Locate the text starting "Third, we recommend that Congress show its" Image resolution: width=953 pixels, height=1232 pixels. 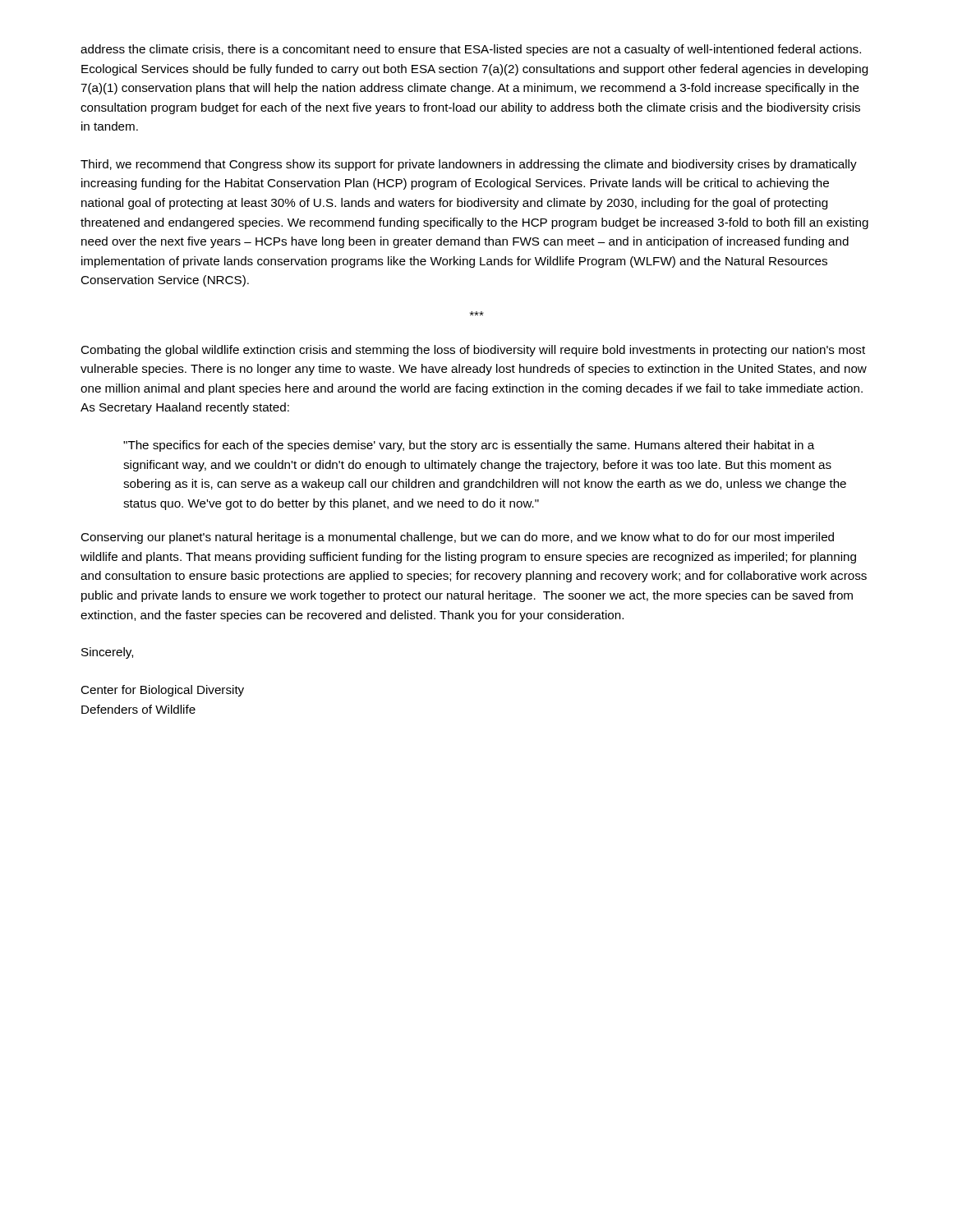click(475, 222)
